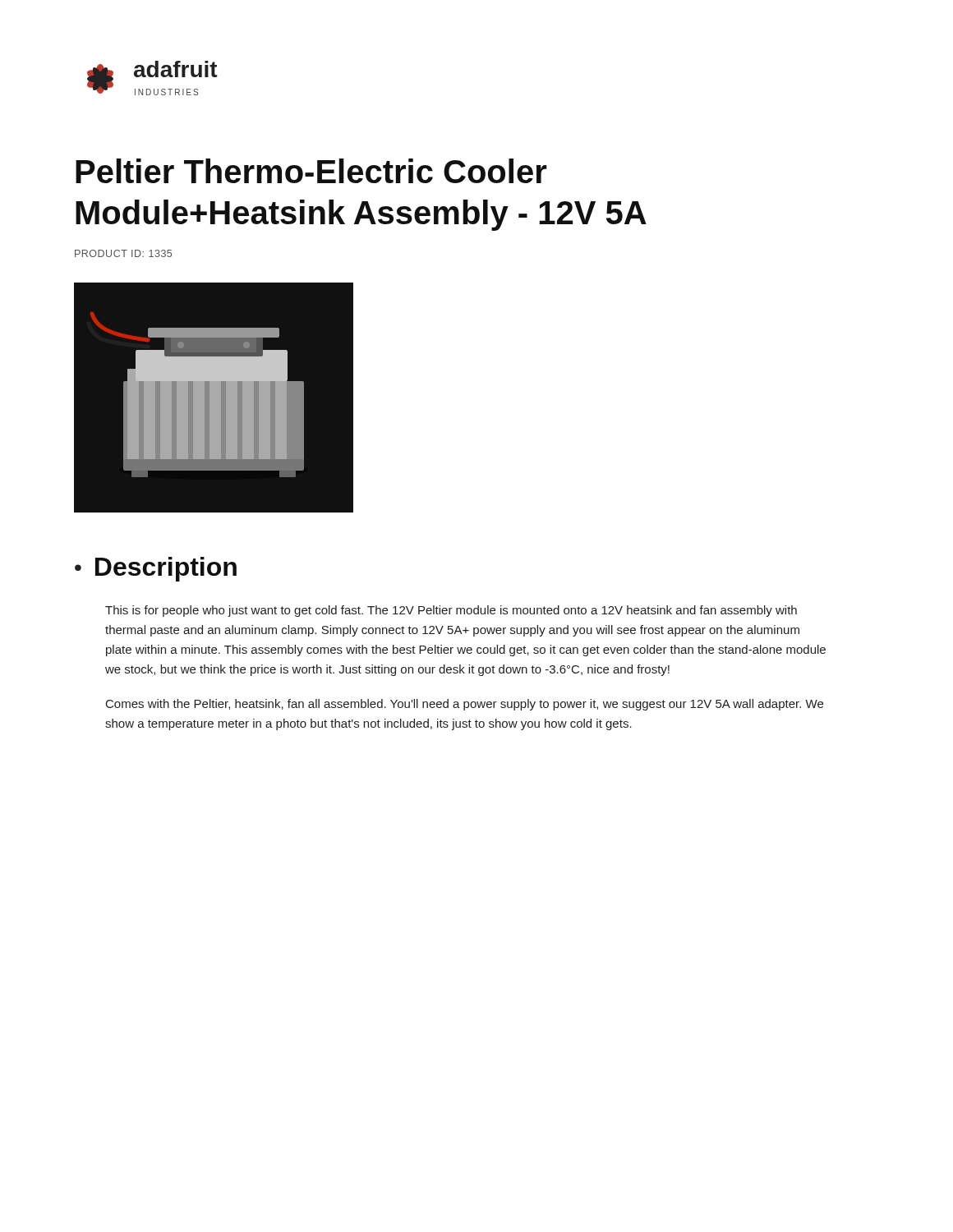Where does it say "• Description"?
Image resolution: width=953 pixels, height=1232 pixels.
point(156,567)
